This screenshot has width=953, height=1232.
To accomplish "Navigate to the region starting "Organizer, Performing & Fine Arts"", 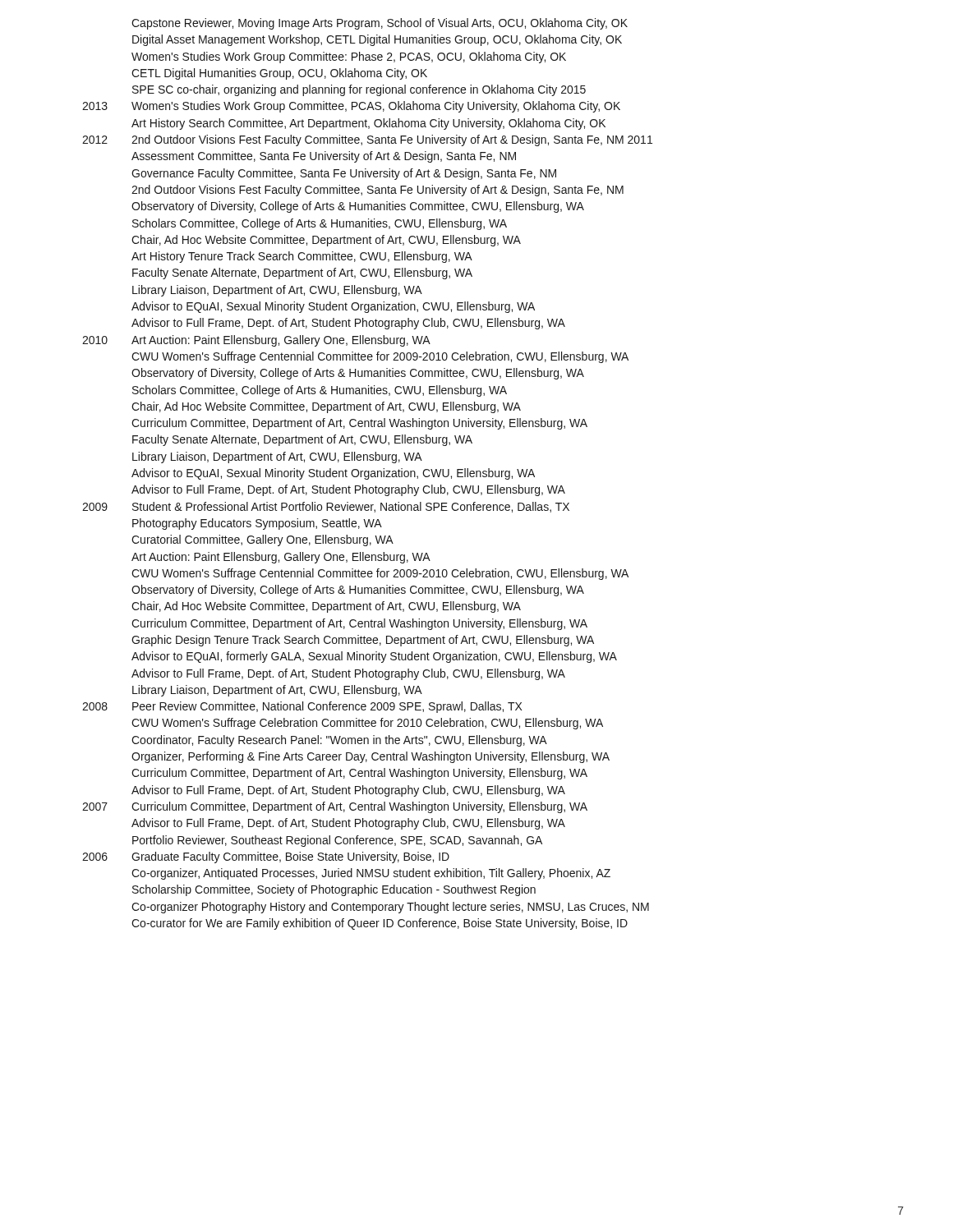I will coord(371,757).
